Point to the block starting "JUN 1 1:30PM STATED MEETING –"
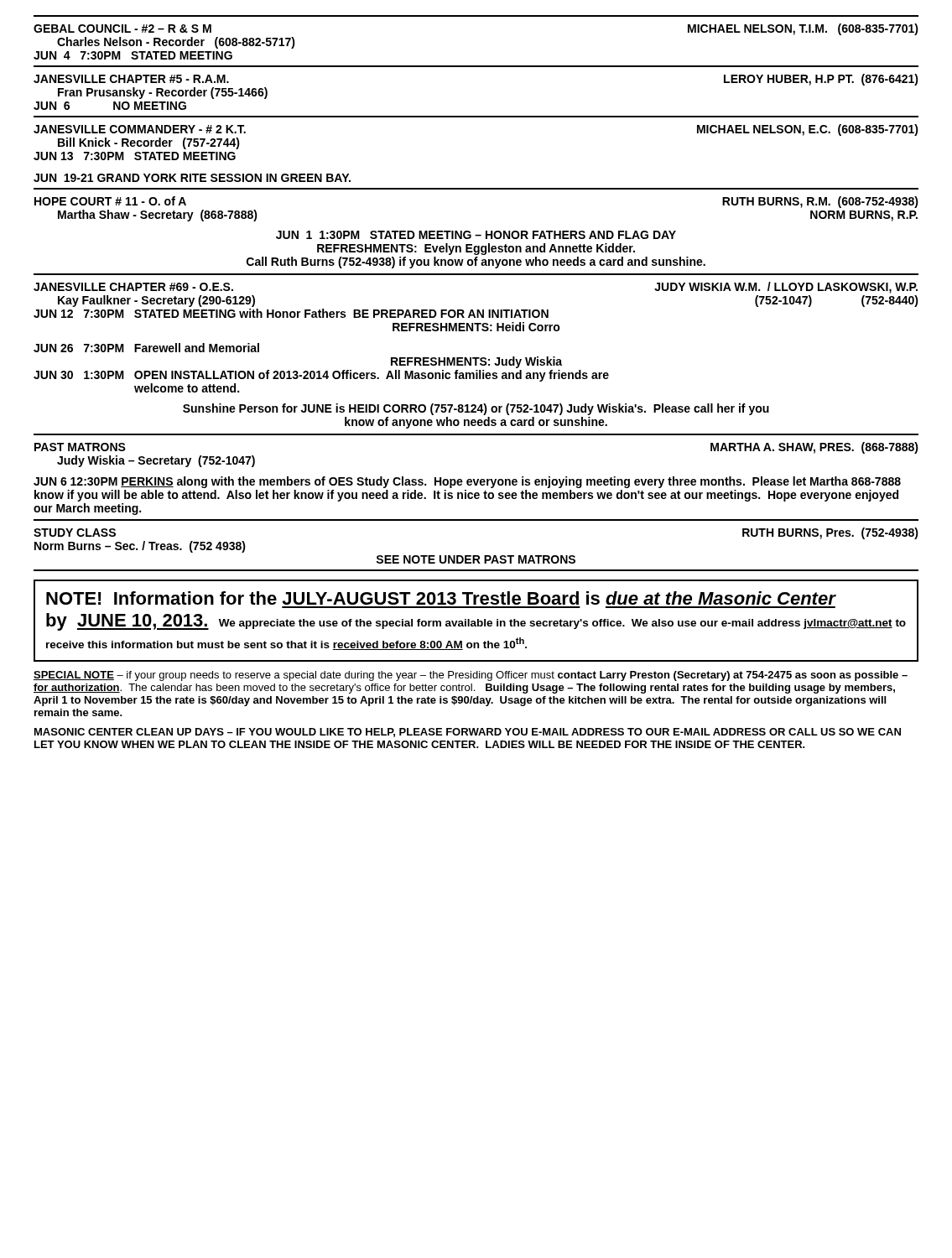Screen dimensions: 1258x952 [x=476, y=248]
